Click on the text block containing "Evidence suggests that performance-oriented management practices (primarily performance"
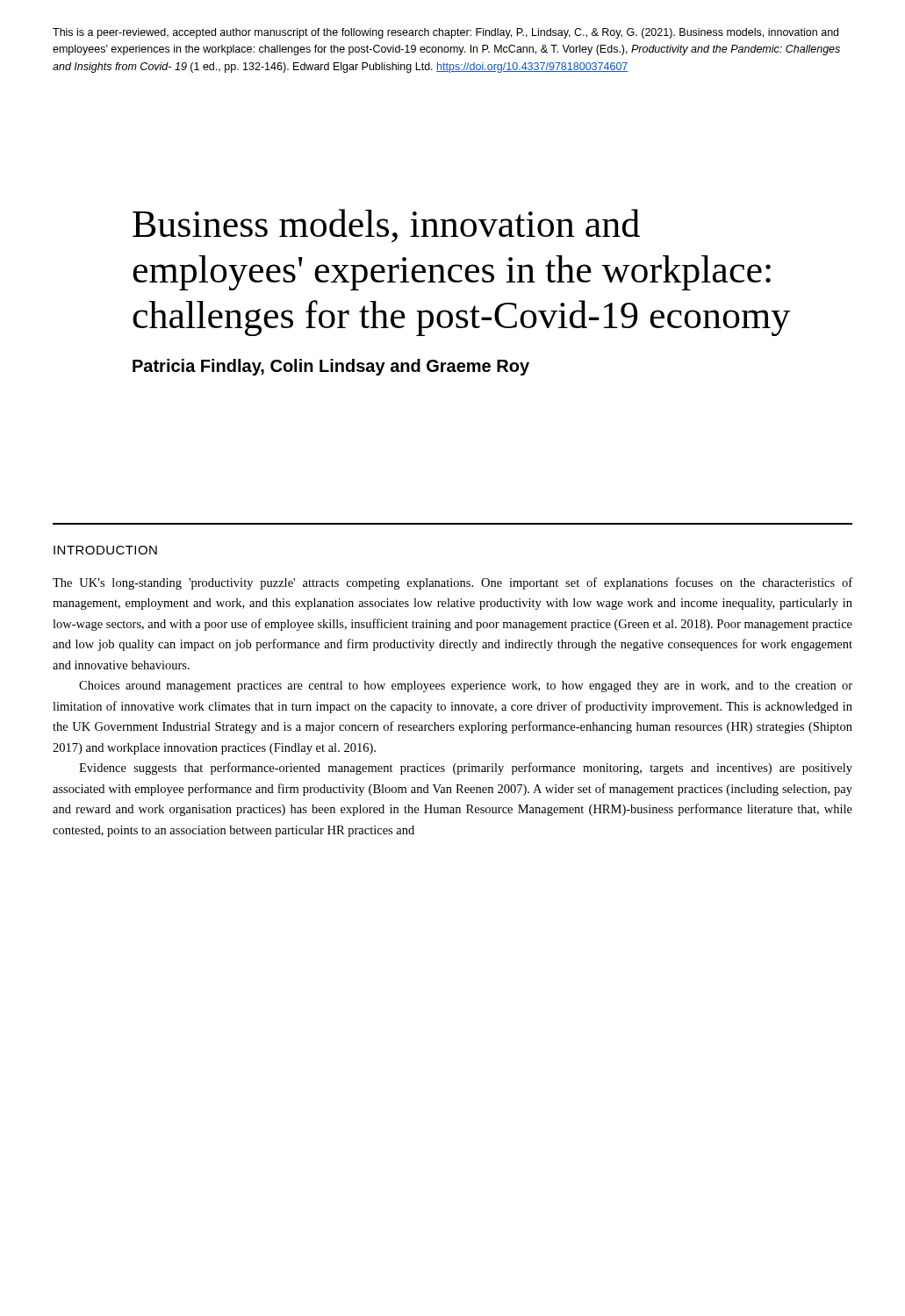The image size is (905, 1316). pyautogui.click(x=452, y=799)
